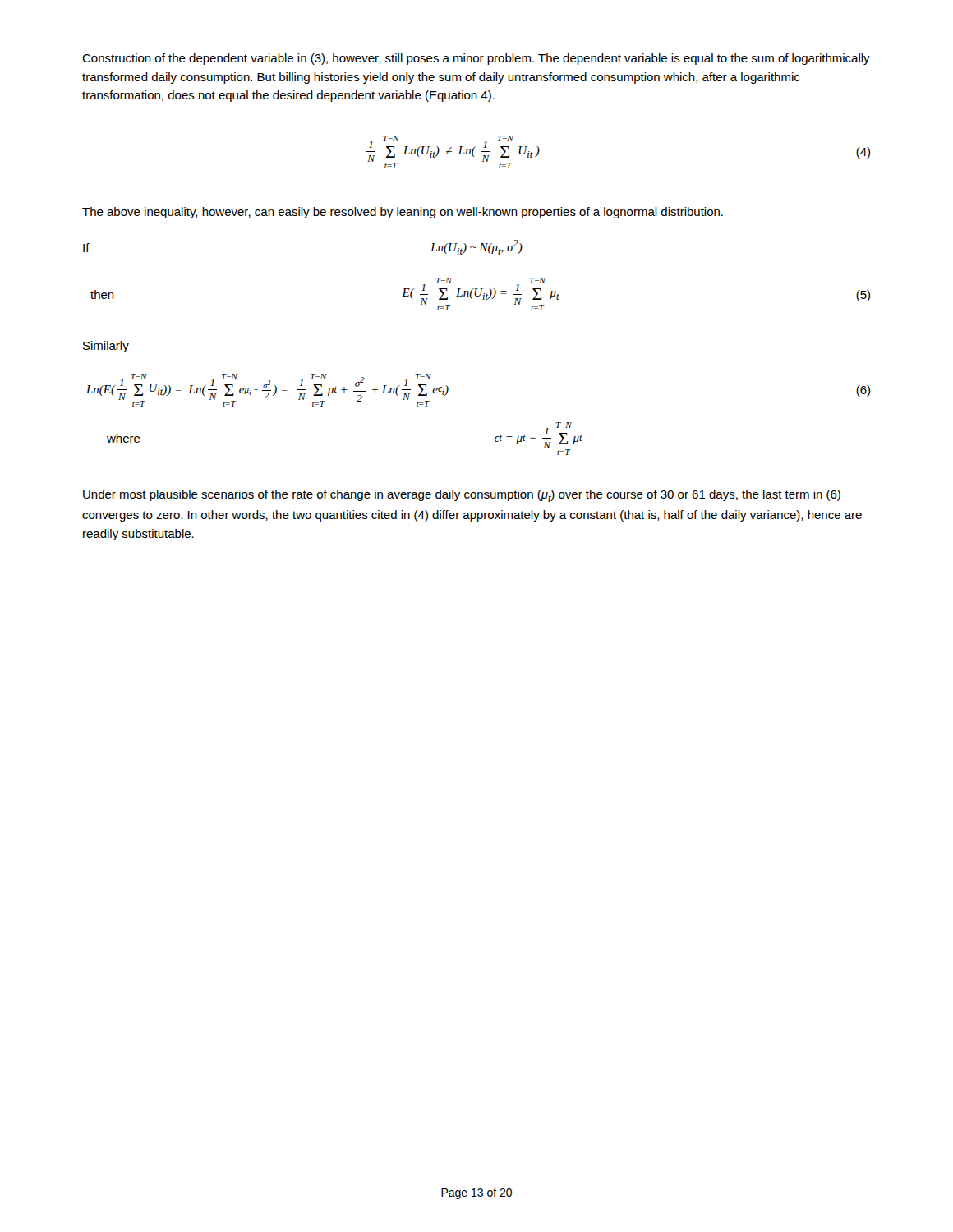The width and height of the screenshot is (953, 1232).
Task: Where is the formula that starts "Ln(E( 1 N T−N Σ t=T"?
Action: 267,391
